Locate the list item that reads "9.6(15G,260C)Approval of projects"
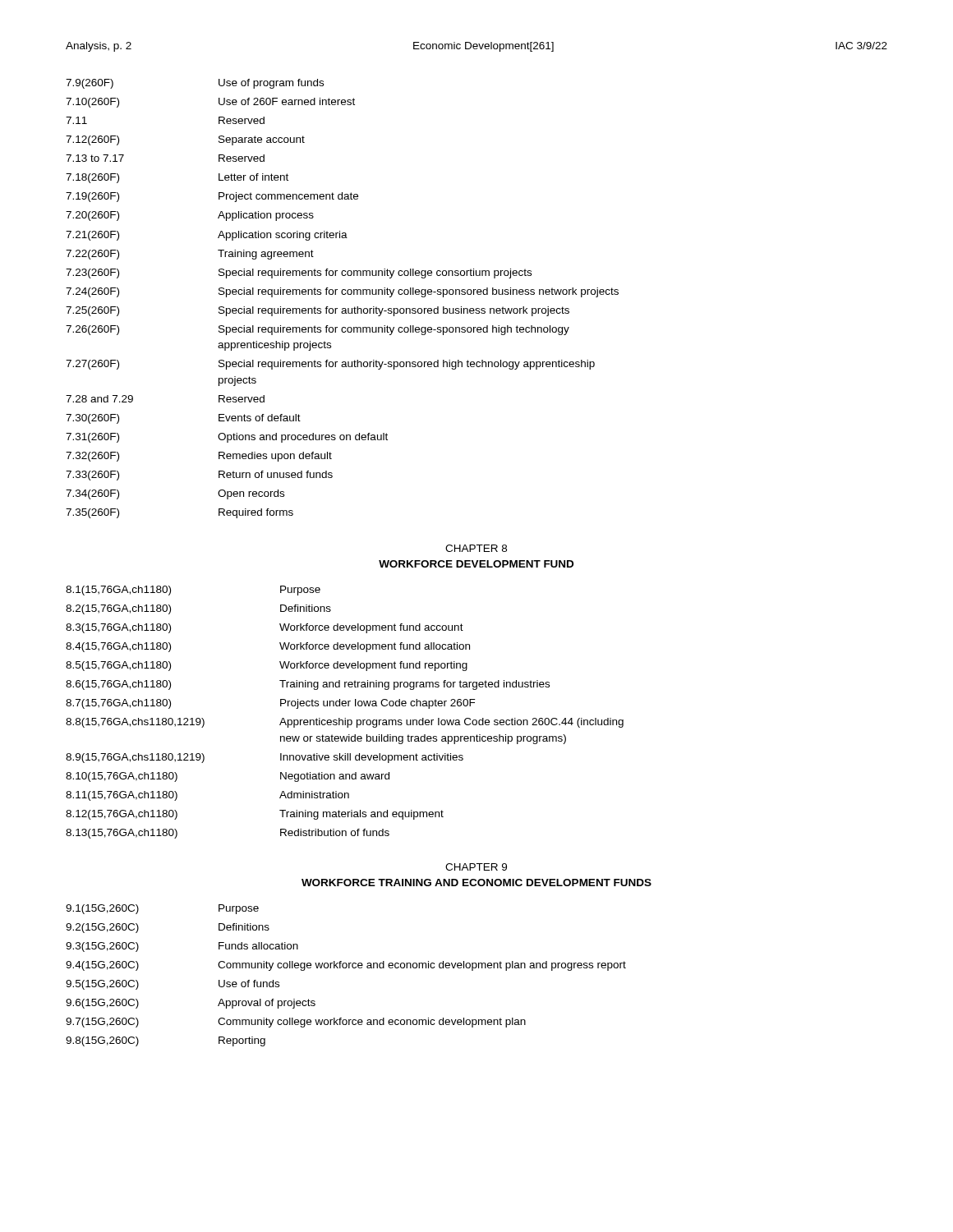Image resolution: width=953 pixels, height=1232 pixels. click(x=102, y=1002)
